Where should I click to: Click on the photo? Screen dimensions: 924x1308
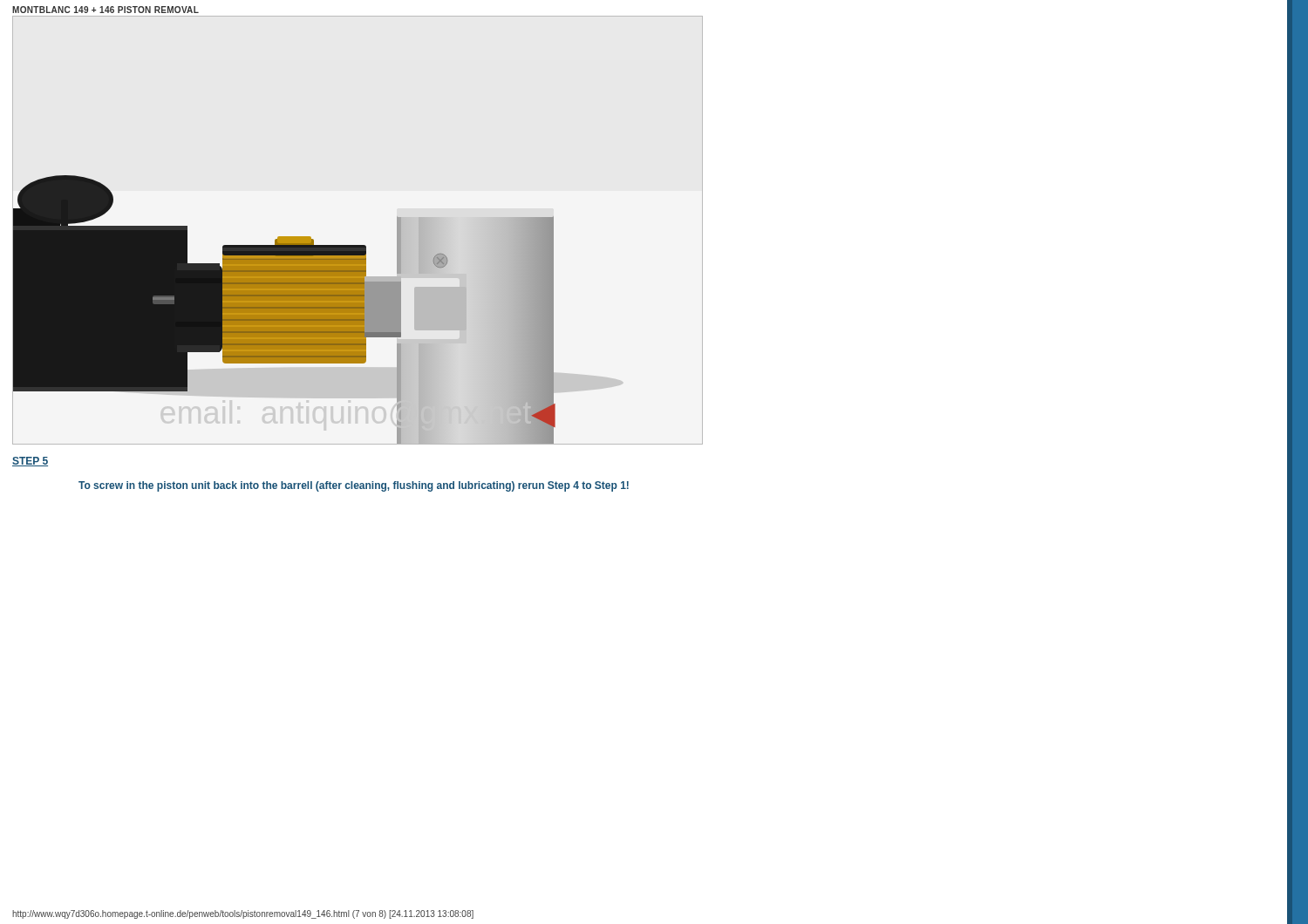point(357,230)
